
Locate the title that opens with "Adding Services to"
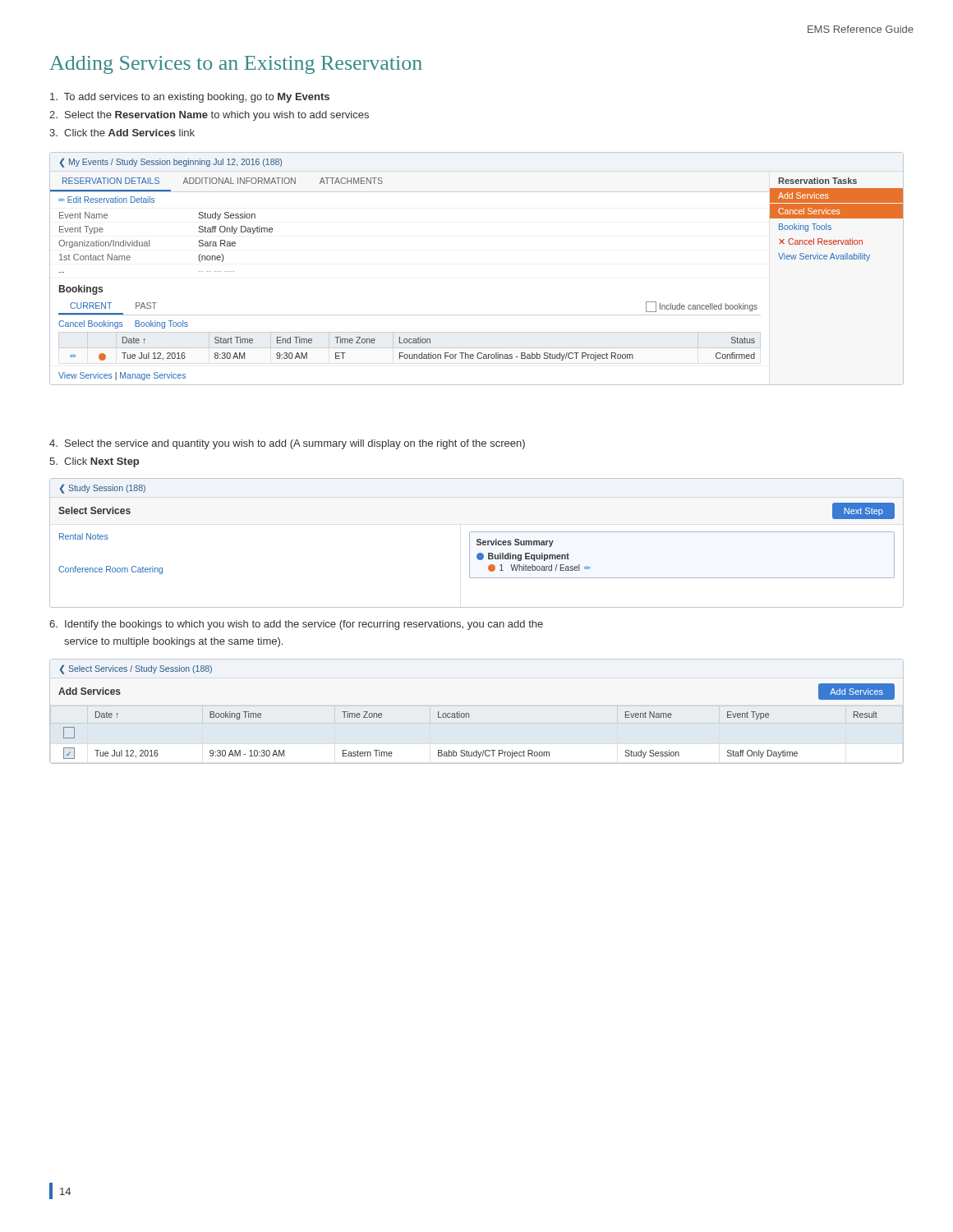point(236,65)
